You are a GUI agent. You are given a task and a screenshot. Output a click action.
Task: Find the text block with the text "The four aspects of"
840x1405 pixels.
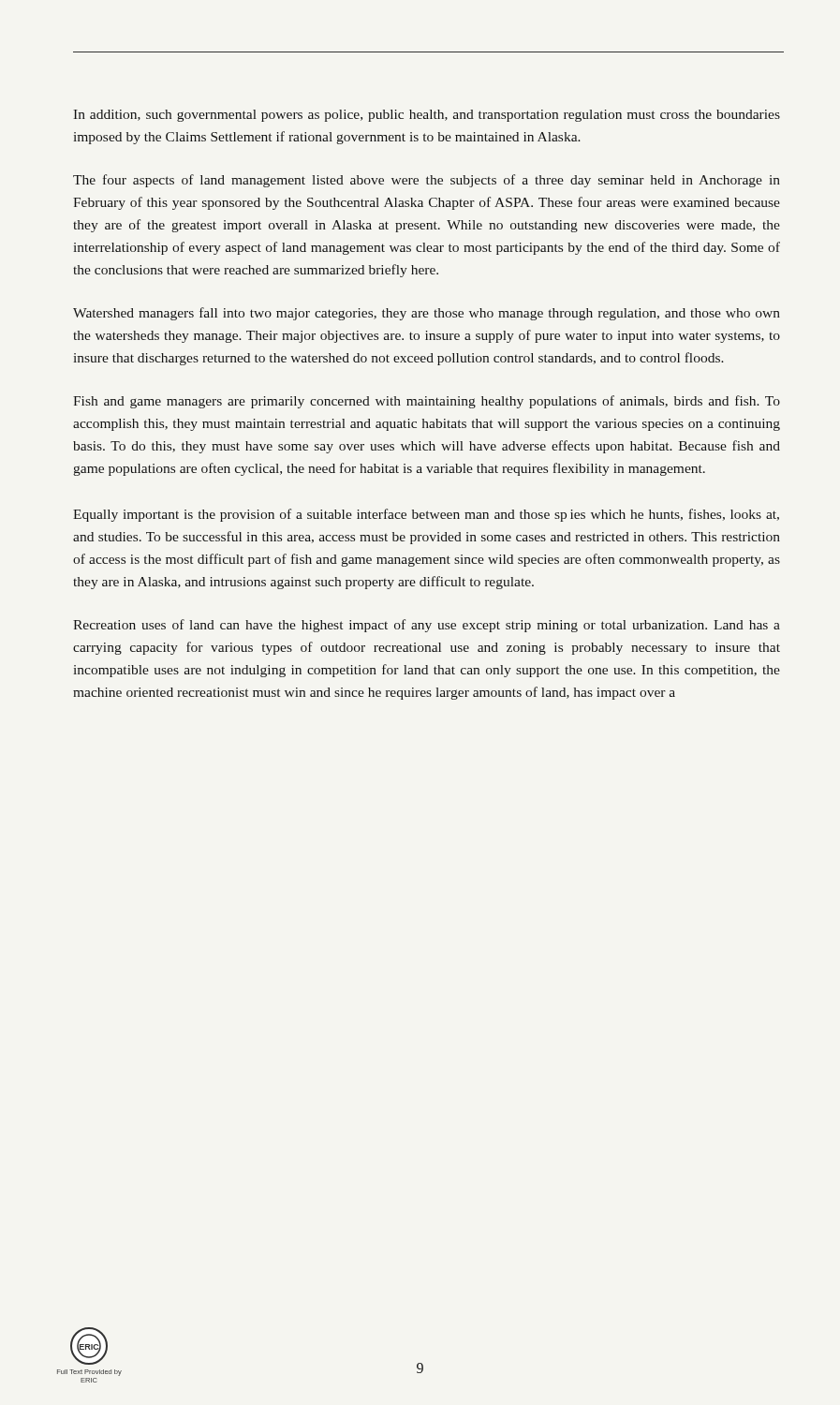tap(427, 224)
